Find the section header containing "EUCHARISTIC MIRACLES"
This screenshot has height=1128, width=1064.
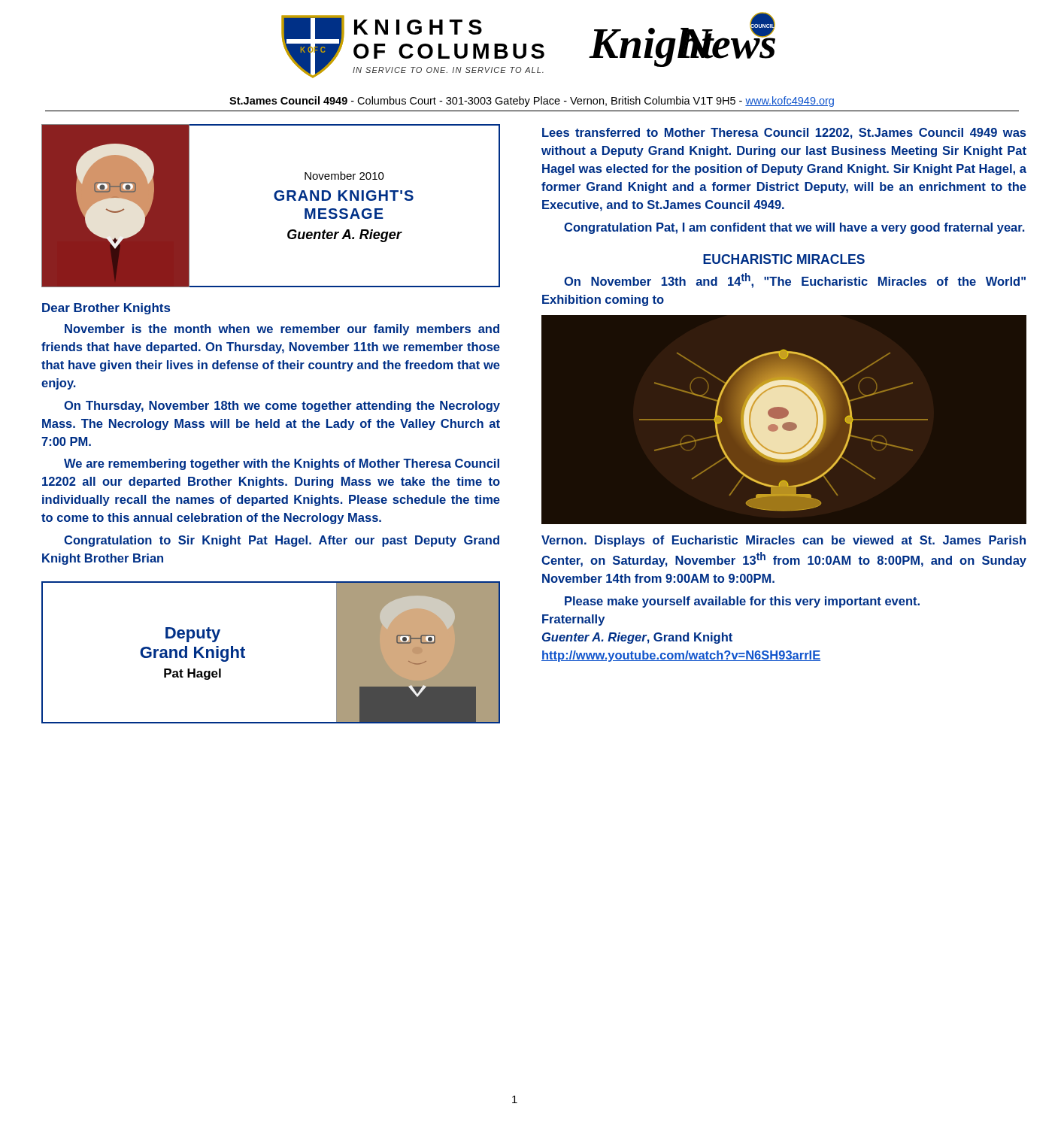[784, 259]
